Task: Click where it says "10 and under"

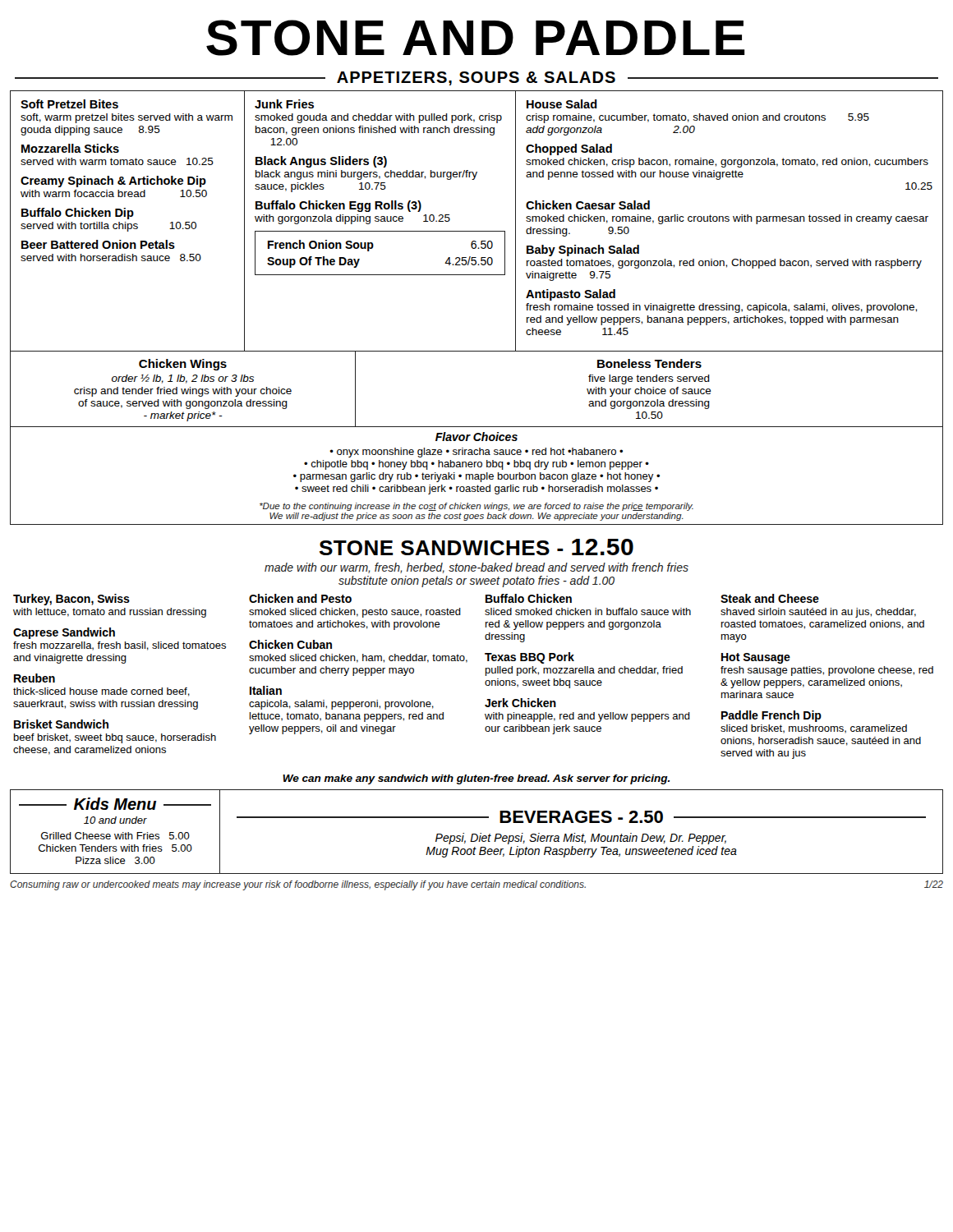Action: click(115, 820)
